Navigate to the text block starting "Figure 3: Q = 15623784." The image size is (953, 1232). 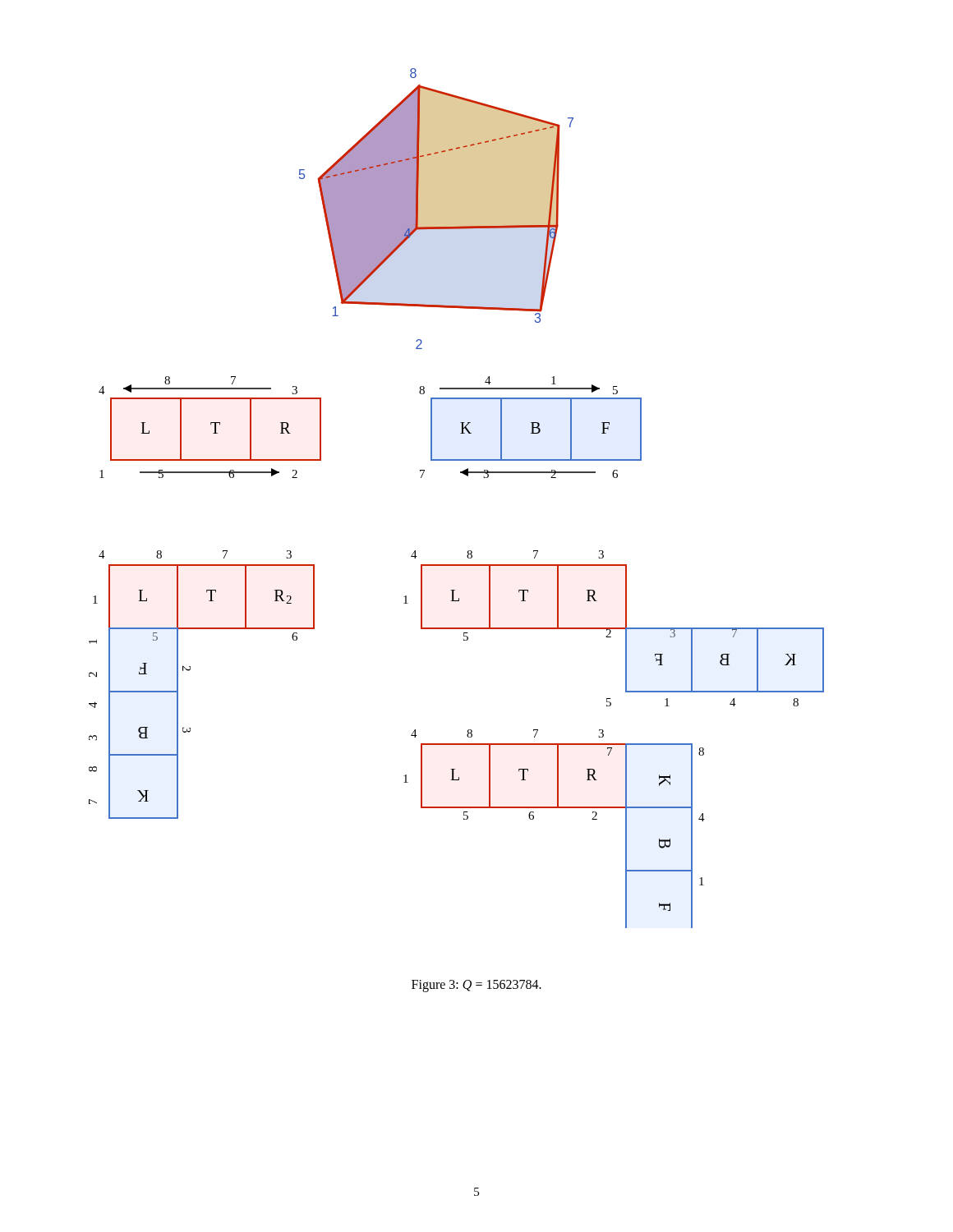tap(476, 984)
